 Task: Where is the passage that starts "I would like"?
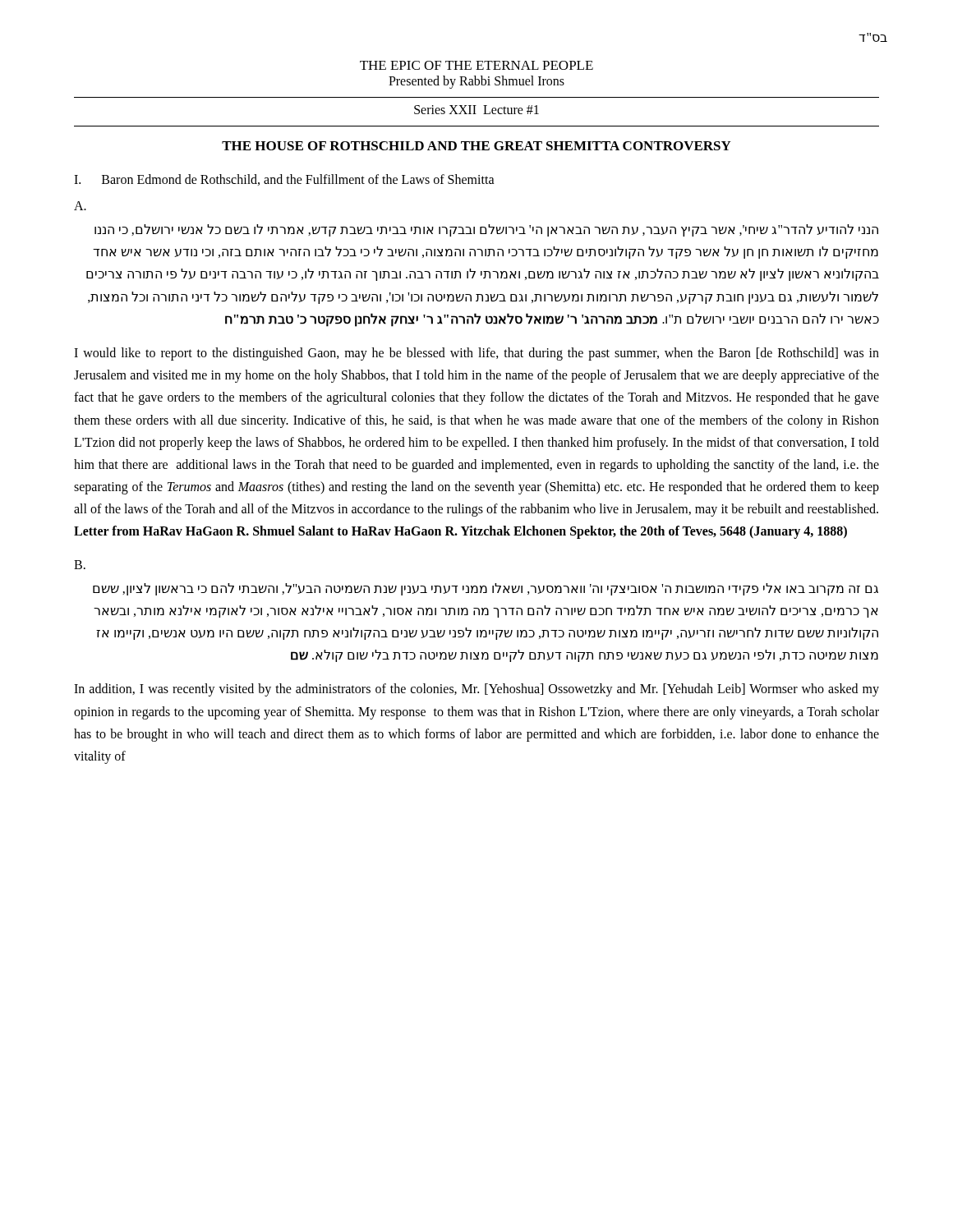pyautogui.click(x=476, y=442)
